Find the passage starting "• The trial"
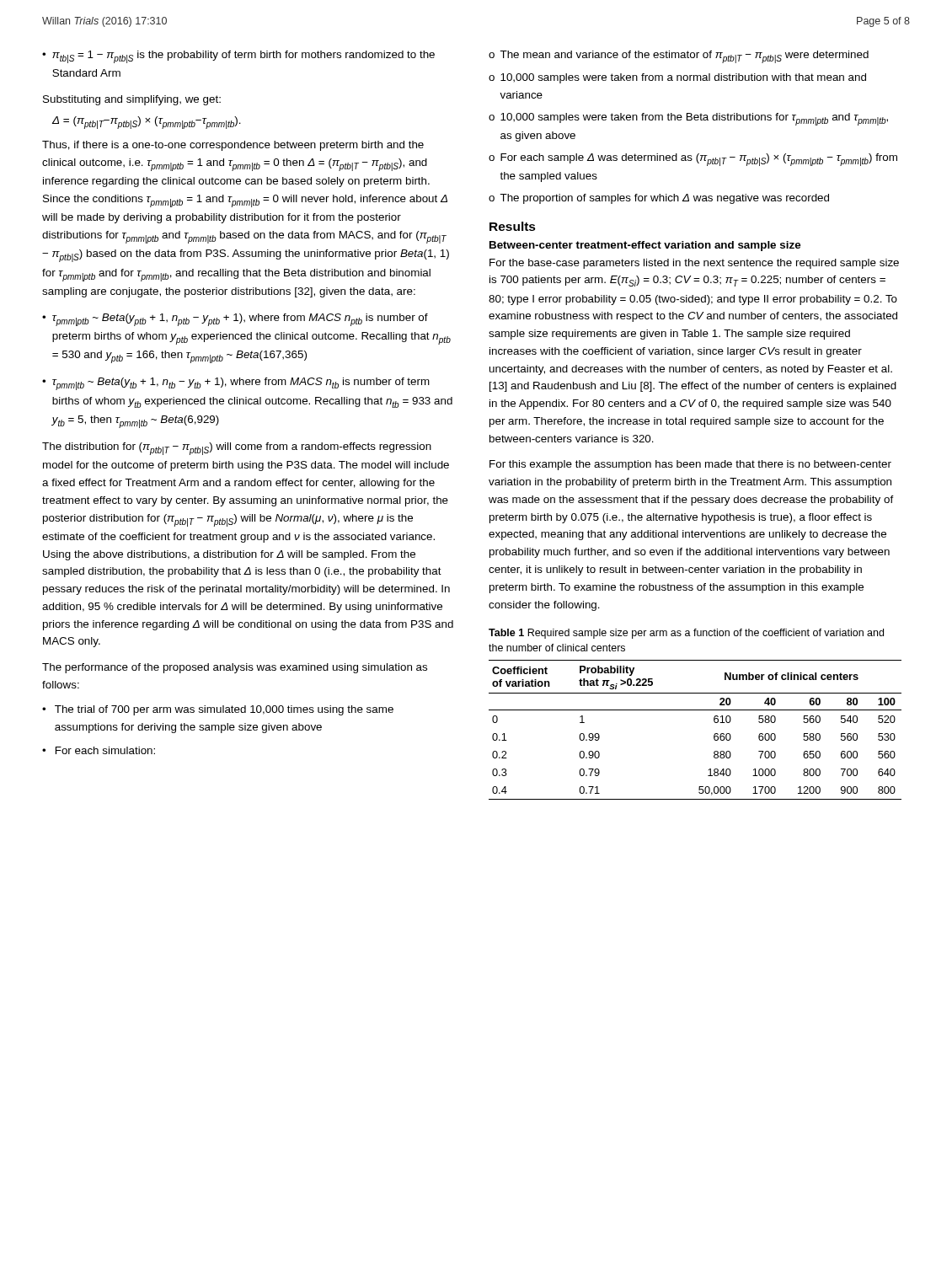Screen dimensions: 1264x952 tap(249, 718)
